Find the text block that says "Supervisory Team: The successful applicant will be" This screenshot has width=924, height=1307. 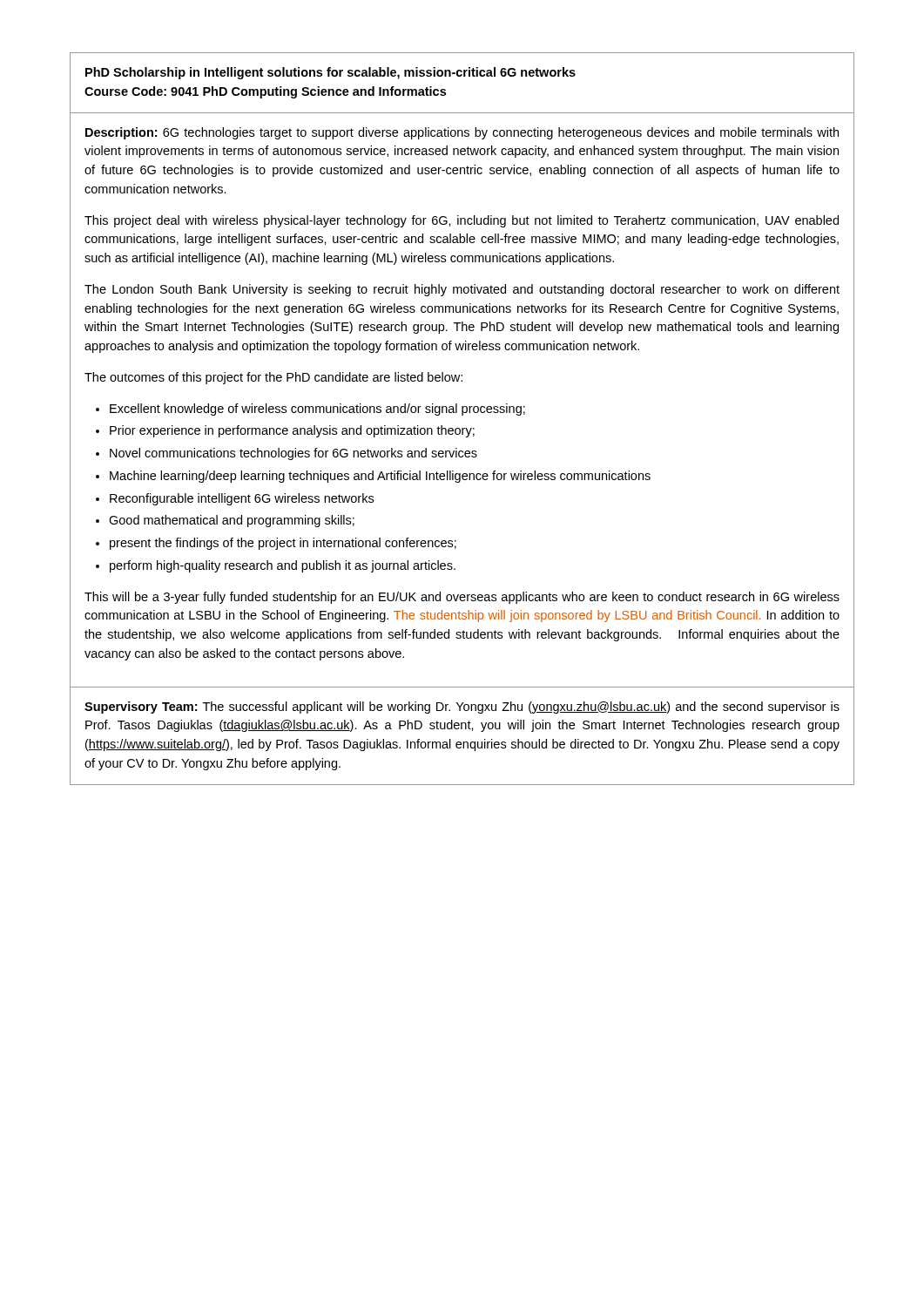[462, 735]
